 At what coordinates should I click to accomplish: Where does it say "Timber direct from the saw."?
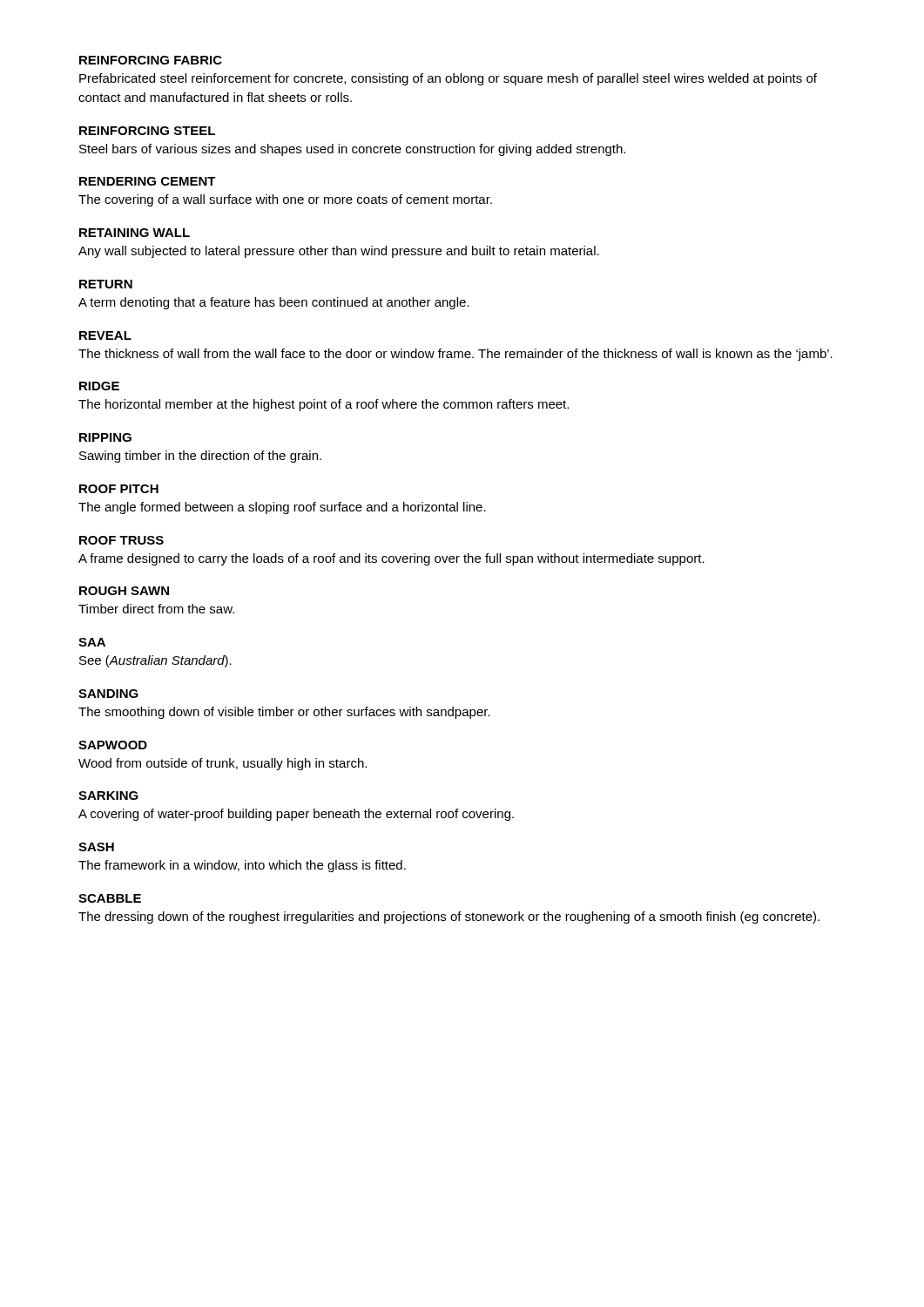click(157, 609)
